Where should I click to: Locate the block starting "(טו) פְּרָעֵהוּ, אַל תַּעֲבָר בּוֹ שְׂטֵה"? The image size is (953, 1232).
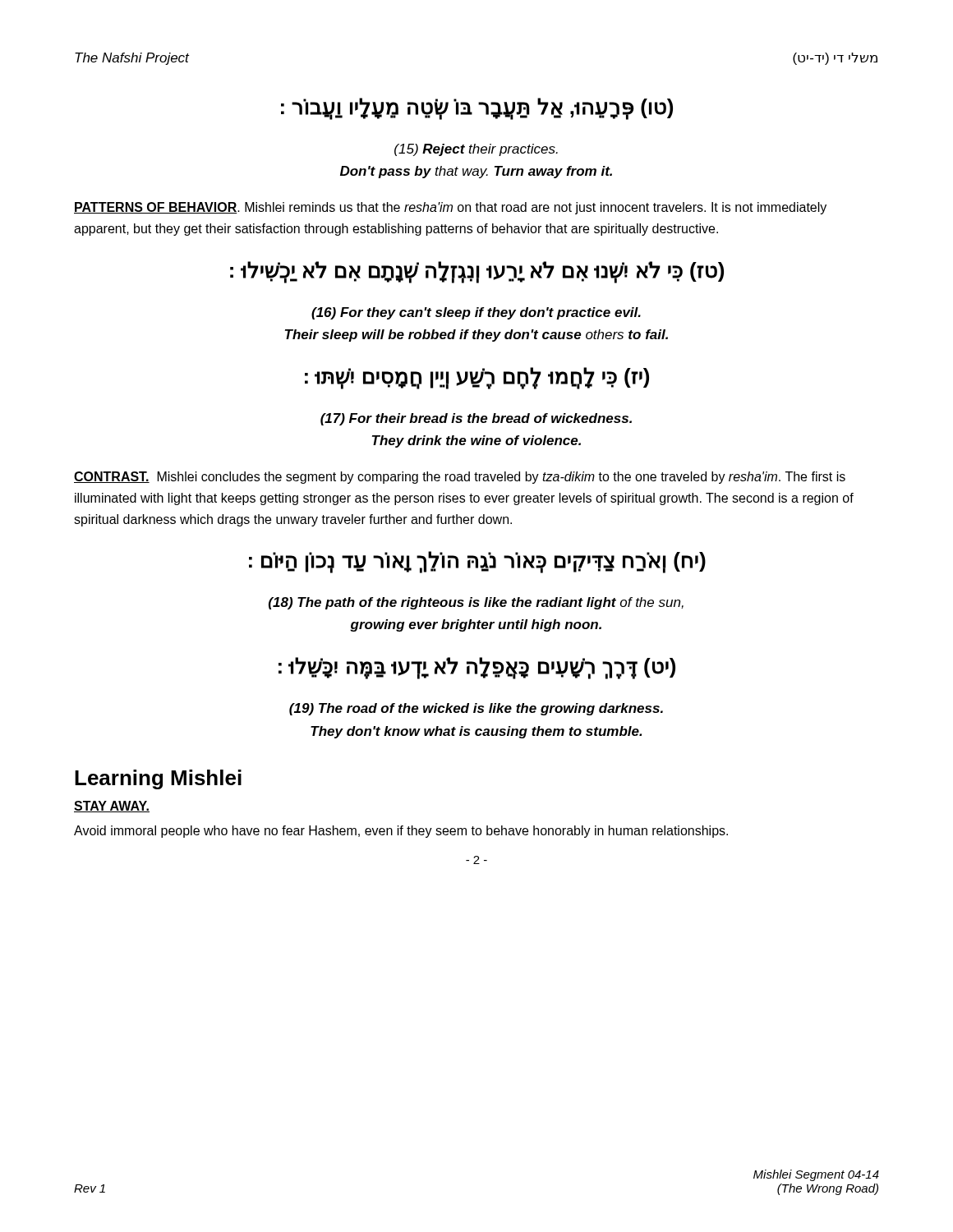tap(476, 107)
